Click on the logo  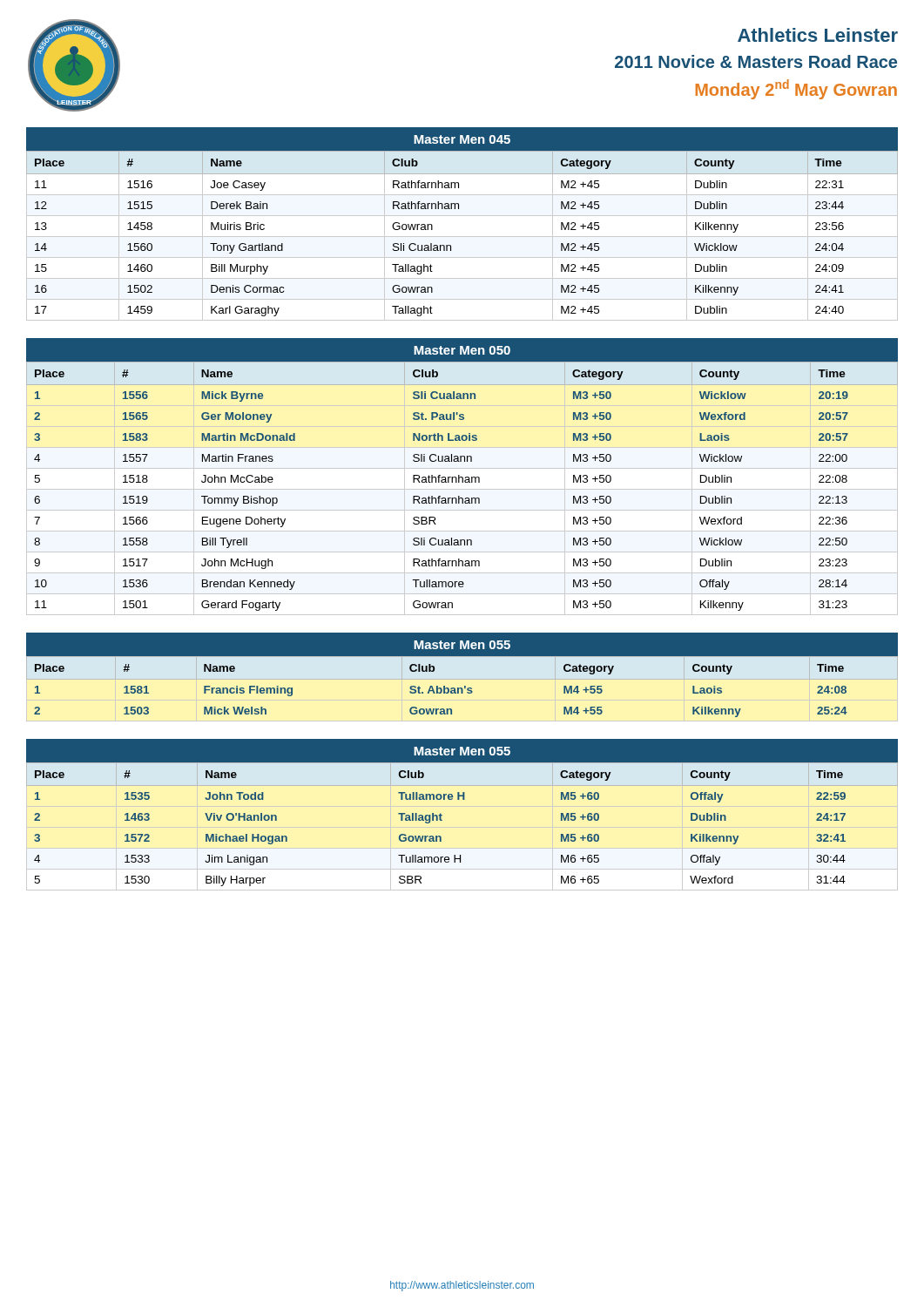point(76,67)
